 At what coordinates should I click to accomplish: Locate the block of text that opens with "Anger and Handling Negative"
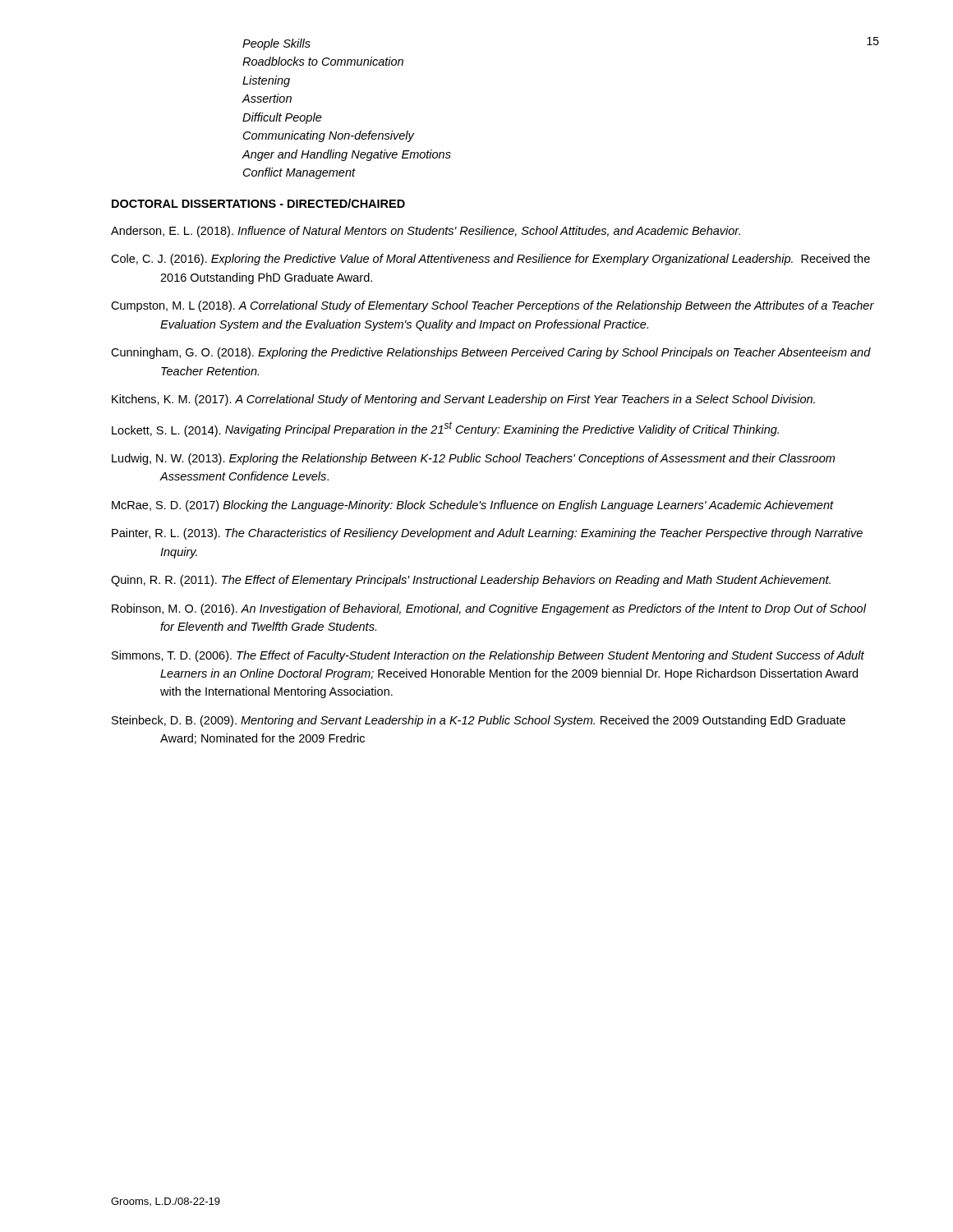pos(347,154)
